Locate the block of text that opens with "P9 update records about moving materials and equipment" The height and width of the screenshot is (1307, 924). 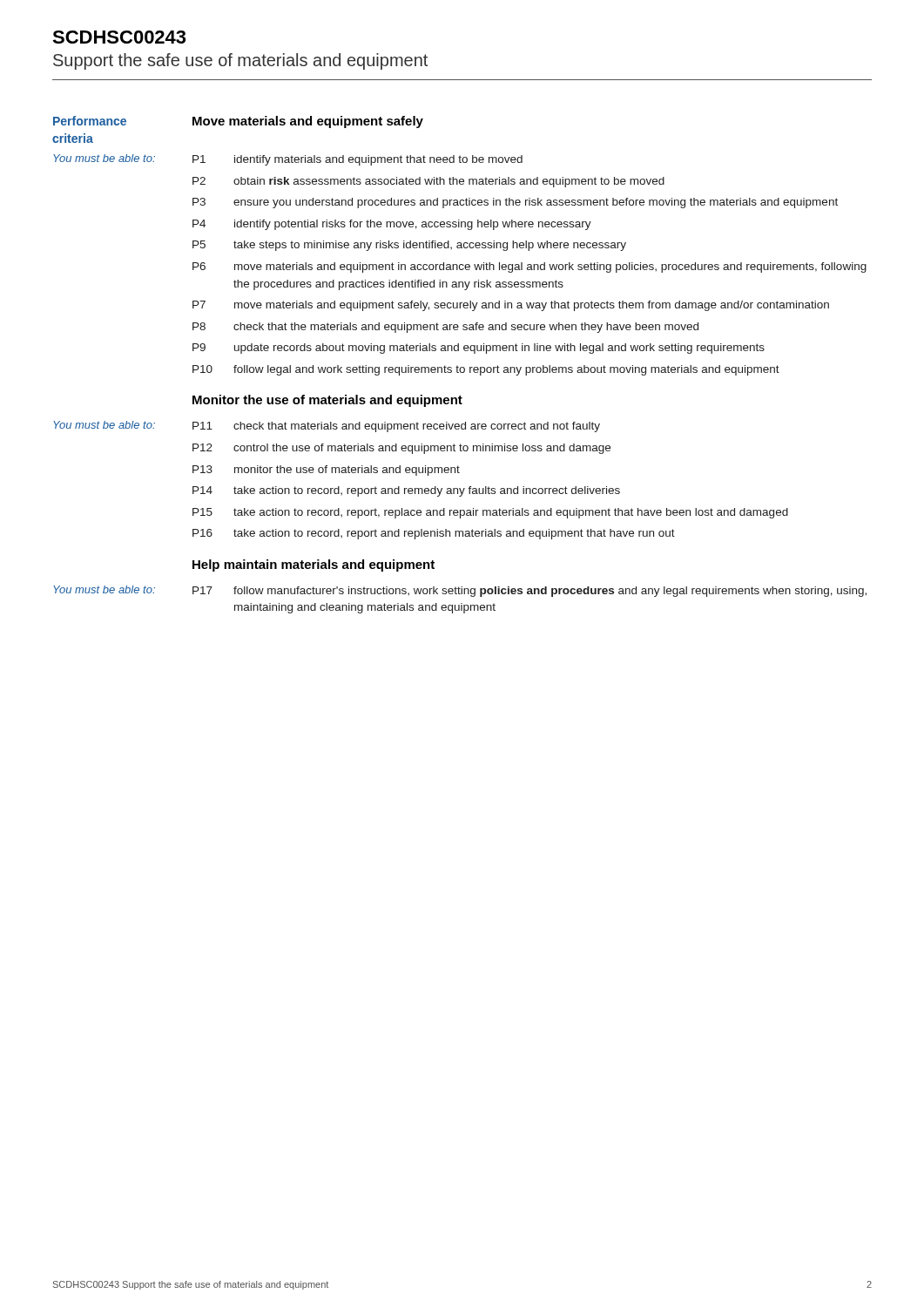coord(532,348)
